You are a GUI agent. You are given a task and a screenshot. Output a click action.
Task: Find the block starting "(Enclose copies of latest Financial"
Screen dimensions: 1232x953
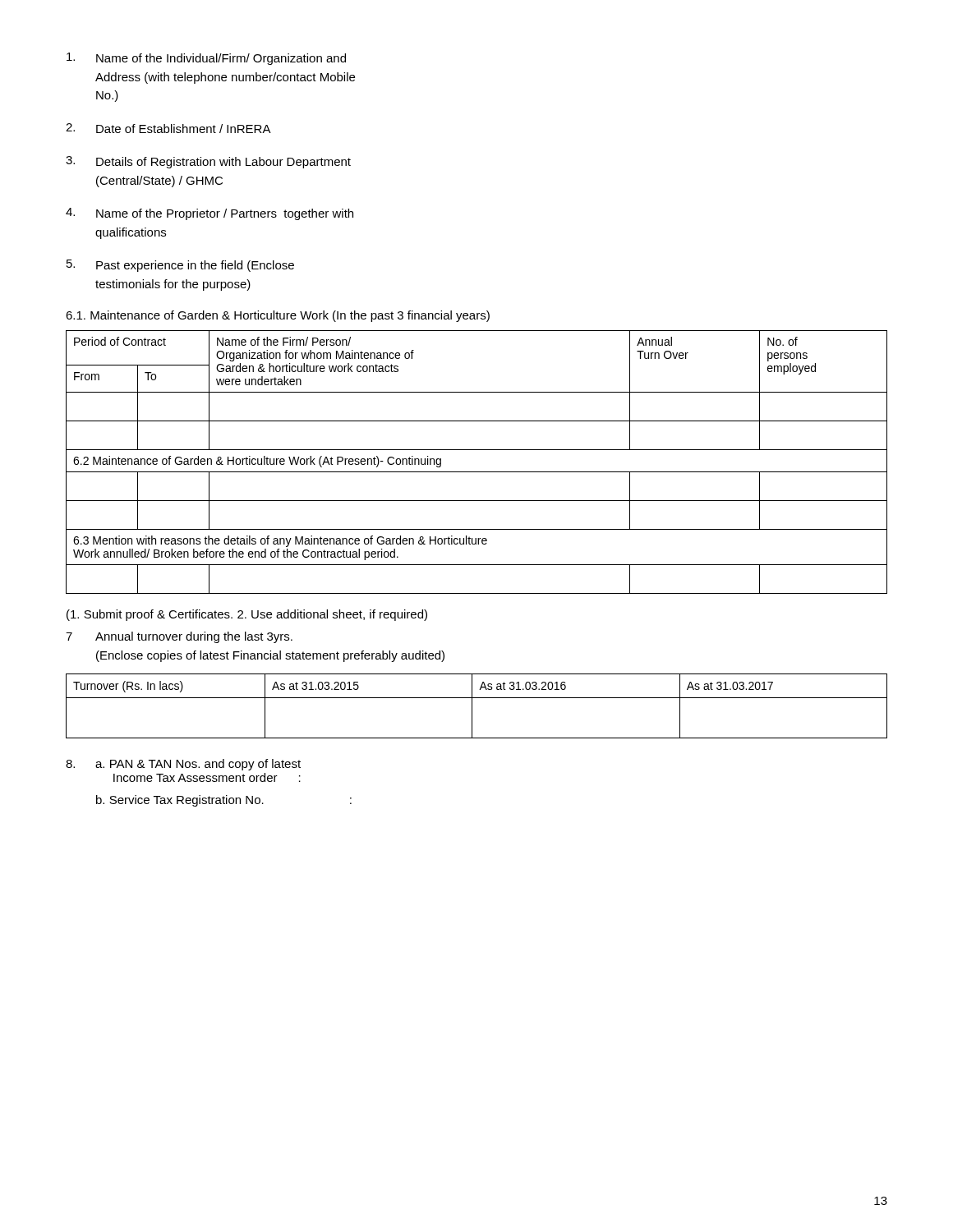tap(270, 655)
